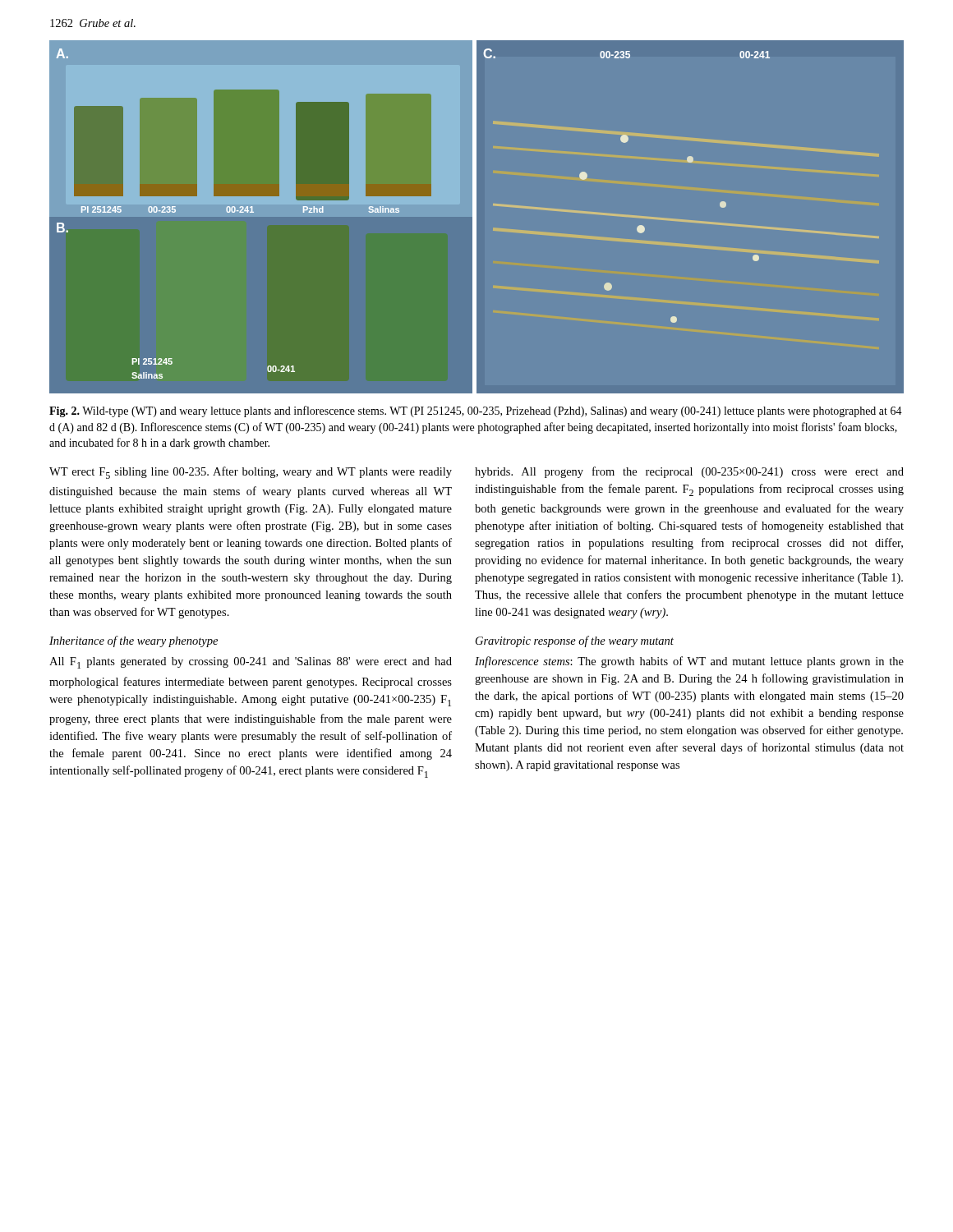The width and height of the screenshot is (953, 1232).
Task: Find the caption that says "Fig. 2. Wild-type (WT) and weary"
Action: (x=475, y=427)
